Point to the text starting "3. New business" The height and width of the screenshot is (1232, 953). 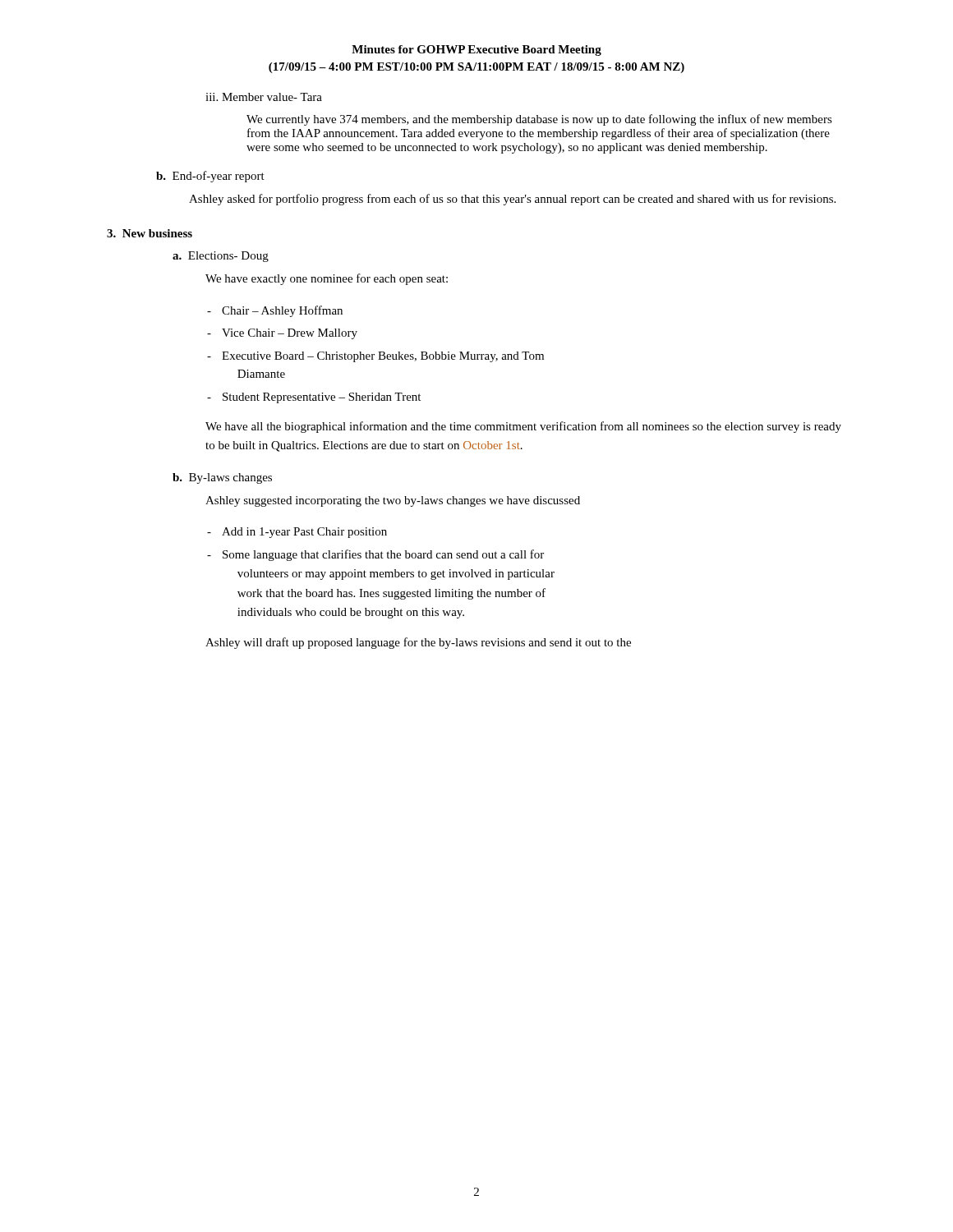coord(150,233)
